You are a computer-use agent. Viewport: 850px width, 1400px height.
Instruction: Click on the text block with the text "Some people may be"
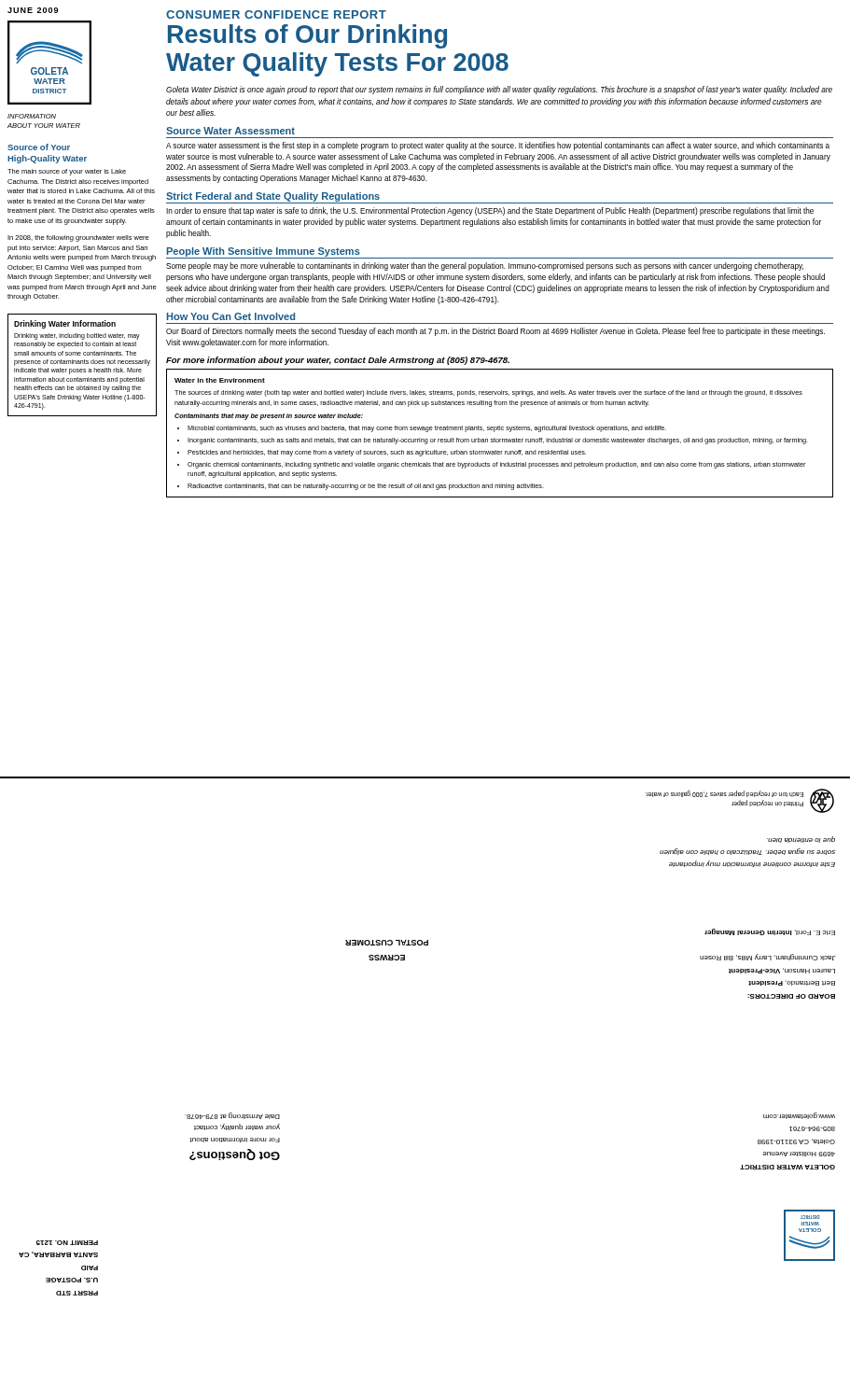tap(498, 283)
